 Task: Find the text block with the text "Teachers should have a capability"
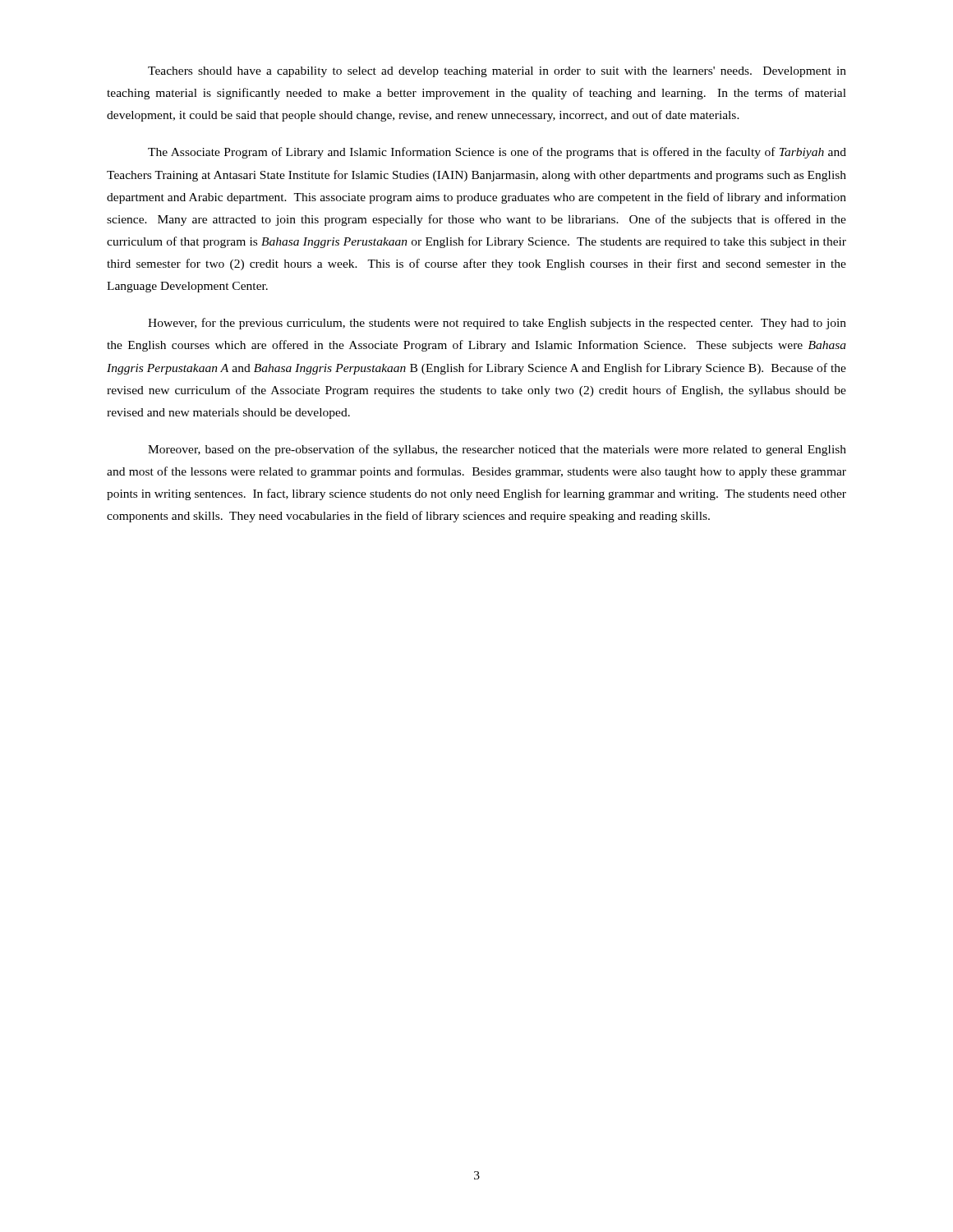(497, 72)
